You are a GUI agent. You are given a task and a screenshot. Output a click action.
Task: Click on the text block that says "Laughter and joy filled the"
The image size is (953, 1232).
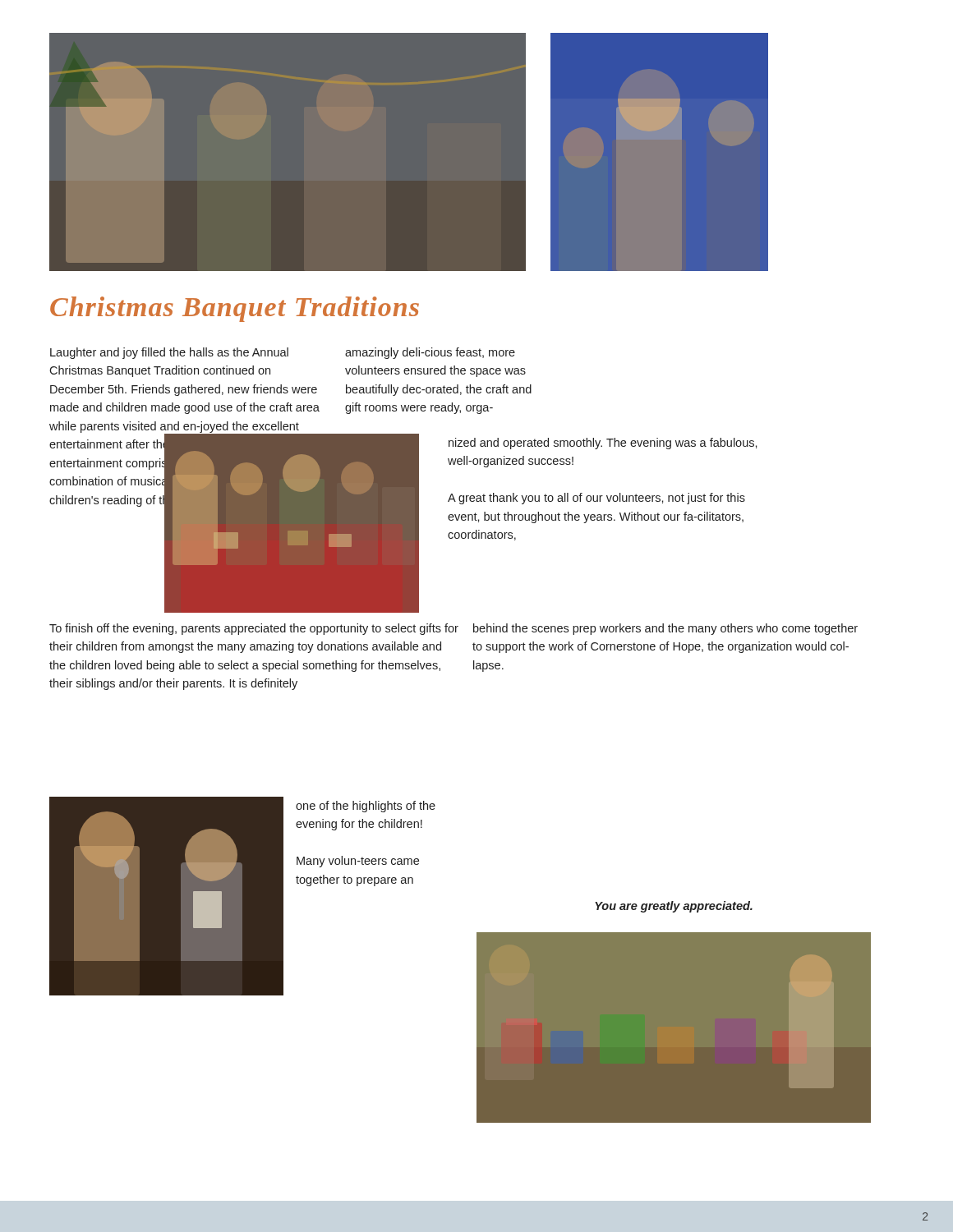184,426
